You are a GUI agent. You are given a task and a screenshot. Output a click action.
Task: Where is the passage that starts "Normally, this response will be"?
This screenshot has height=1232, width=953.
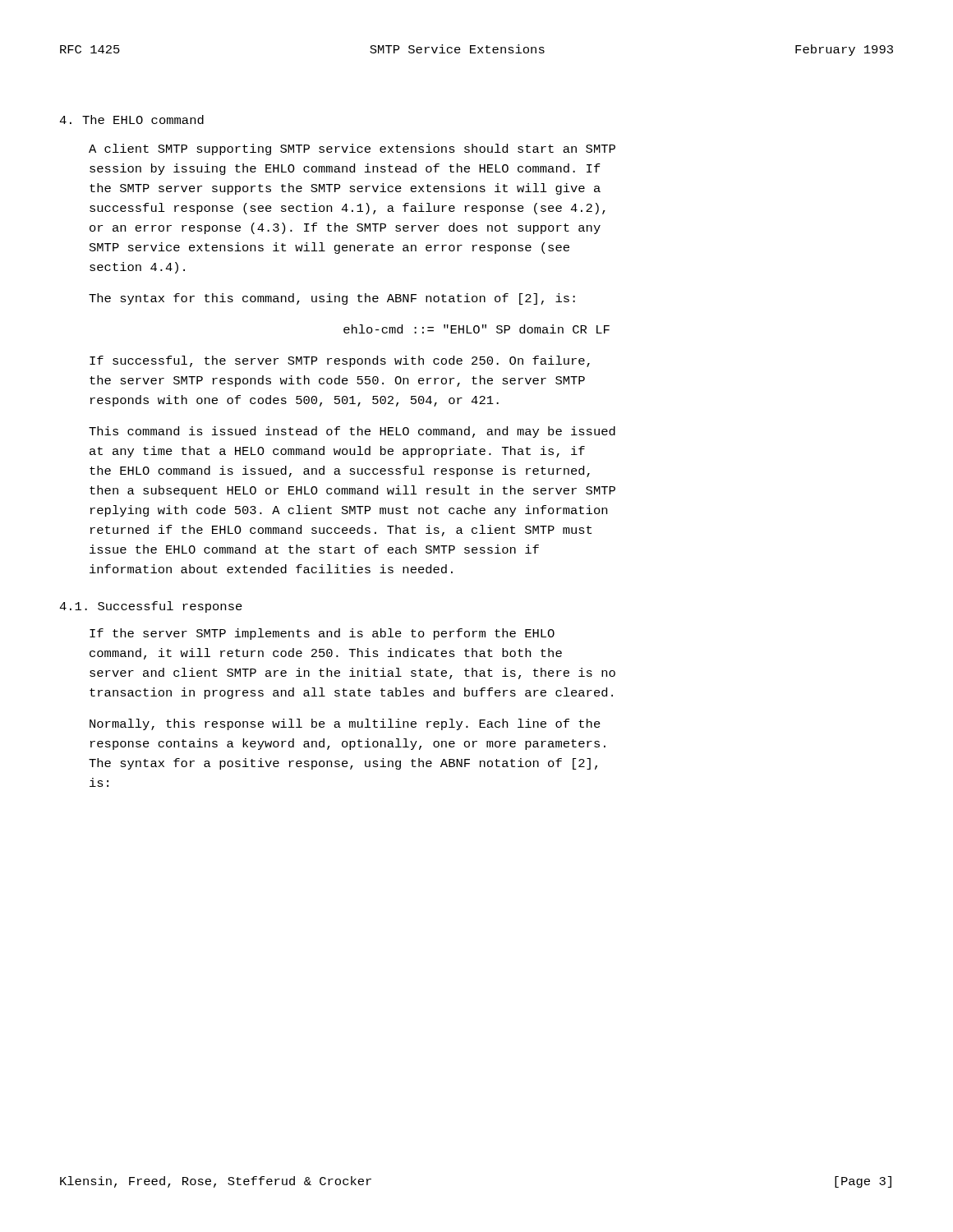349,754
